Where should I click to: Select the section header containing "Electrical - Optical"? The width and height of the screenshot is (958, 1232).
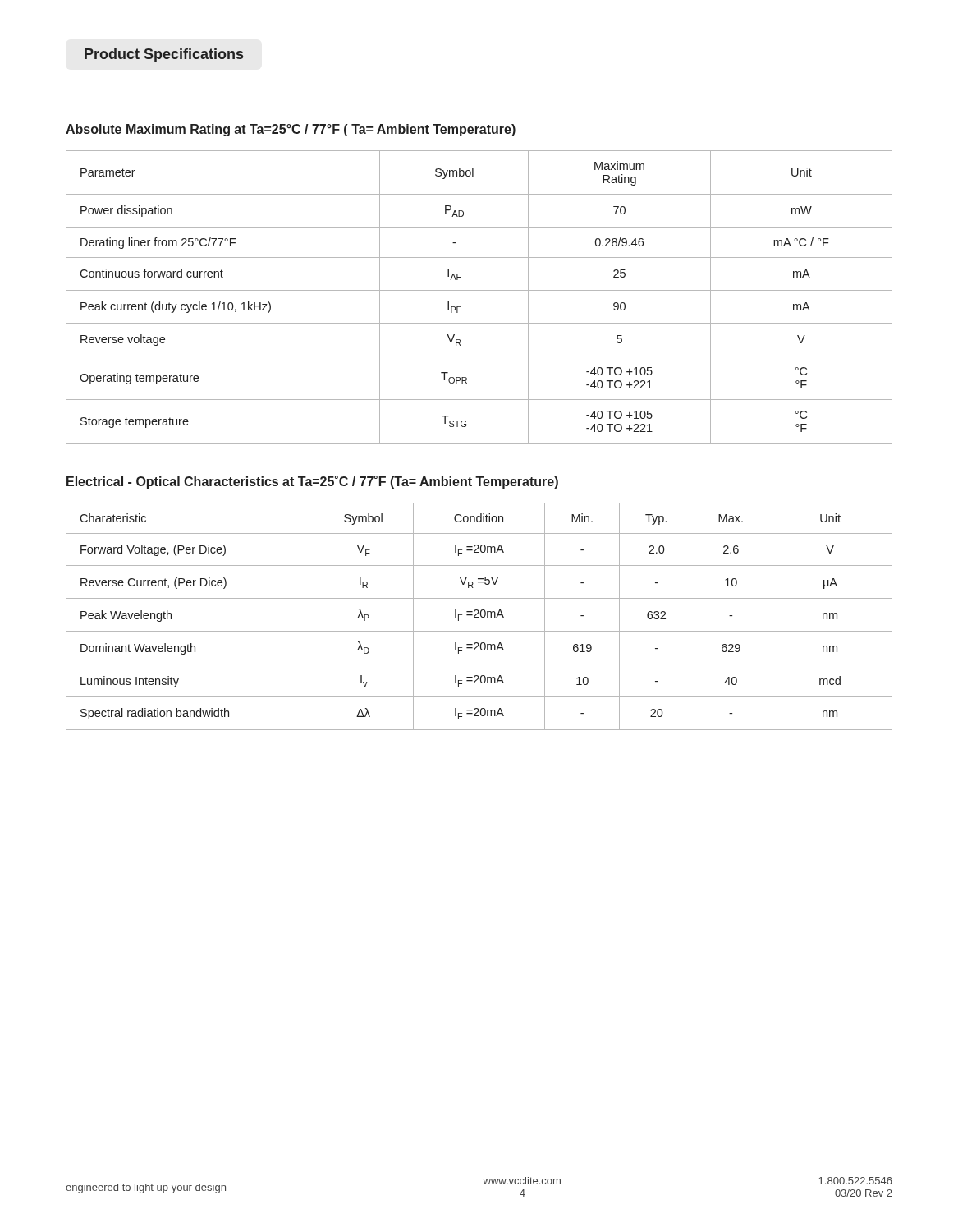tap(312, 481)
